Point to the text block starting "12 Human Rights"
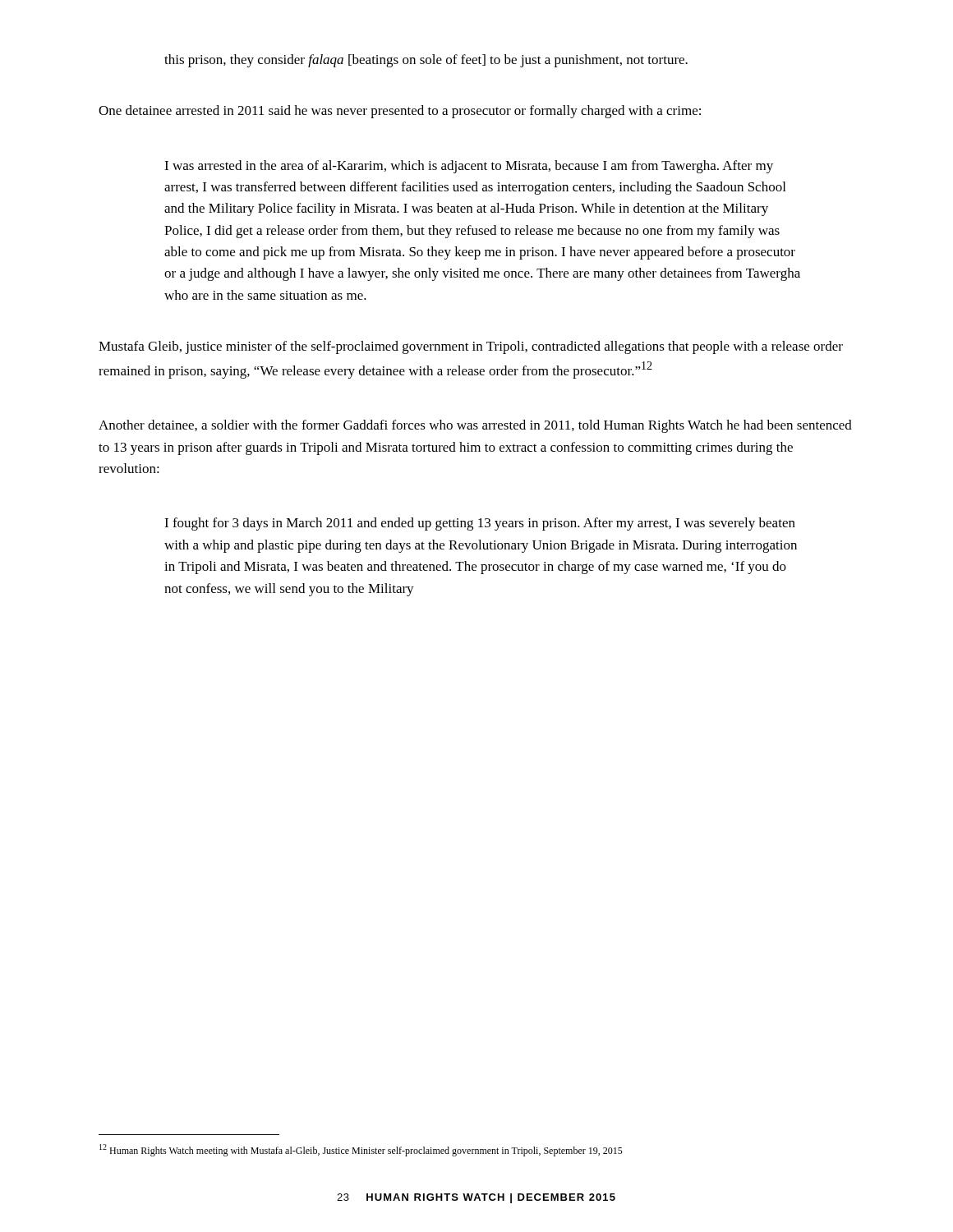 pyautogui.click(x=361, y=1149)
